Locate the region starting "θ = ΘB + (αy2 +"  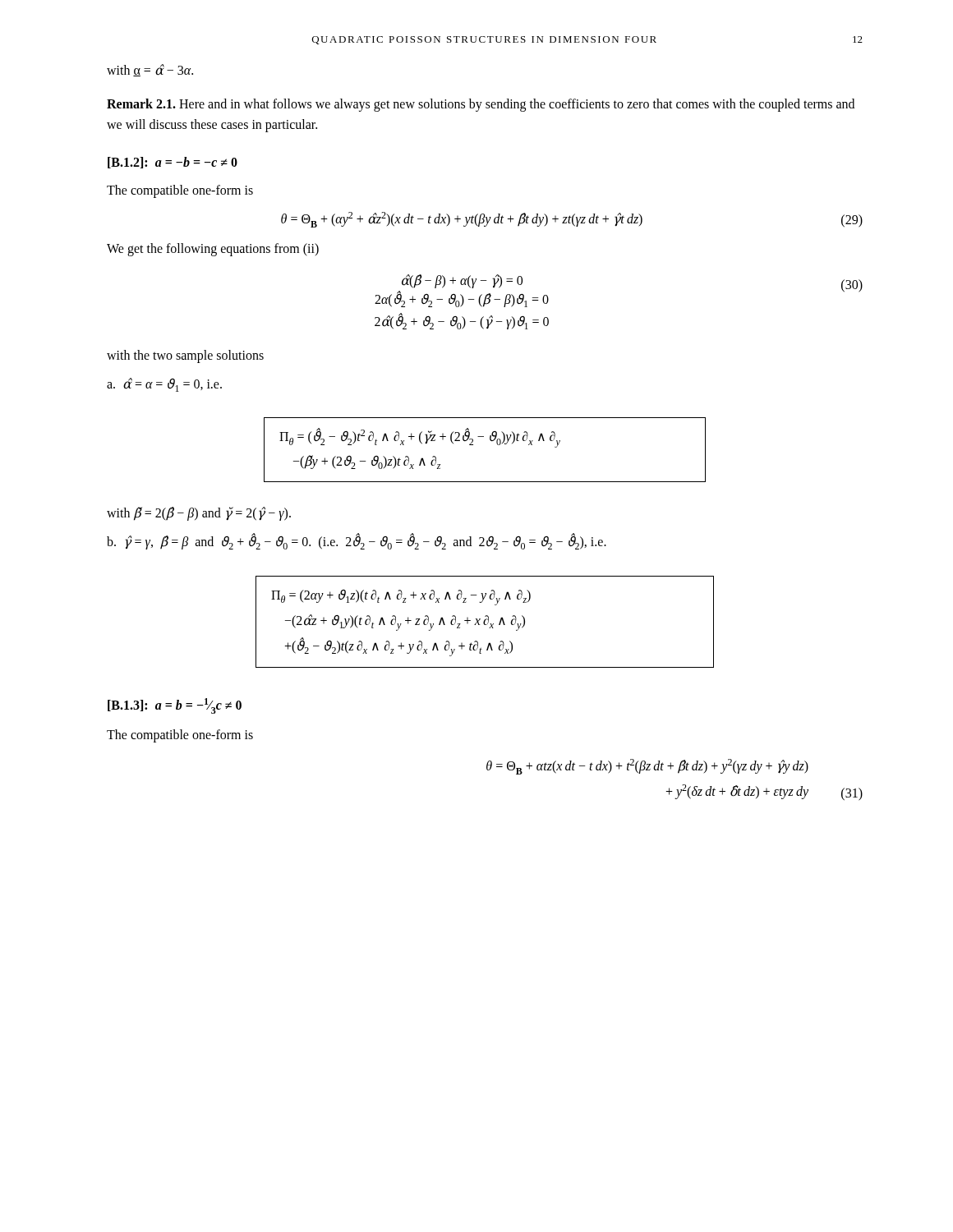pos(485,220)
